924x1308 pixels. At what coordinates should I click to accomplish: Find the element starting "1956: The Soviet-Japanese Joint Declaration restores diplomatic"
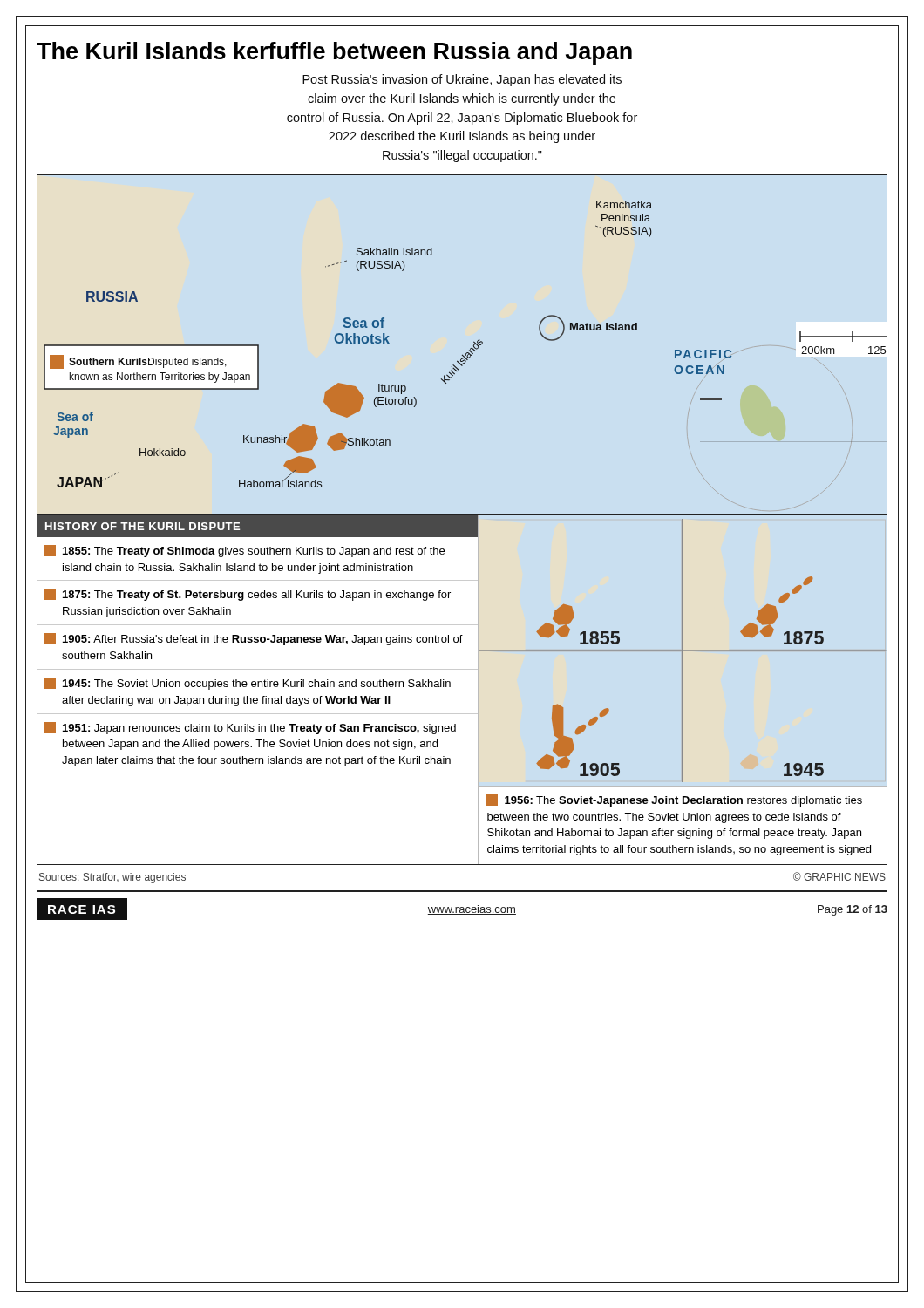point(679,824)
